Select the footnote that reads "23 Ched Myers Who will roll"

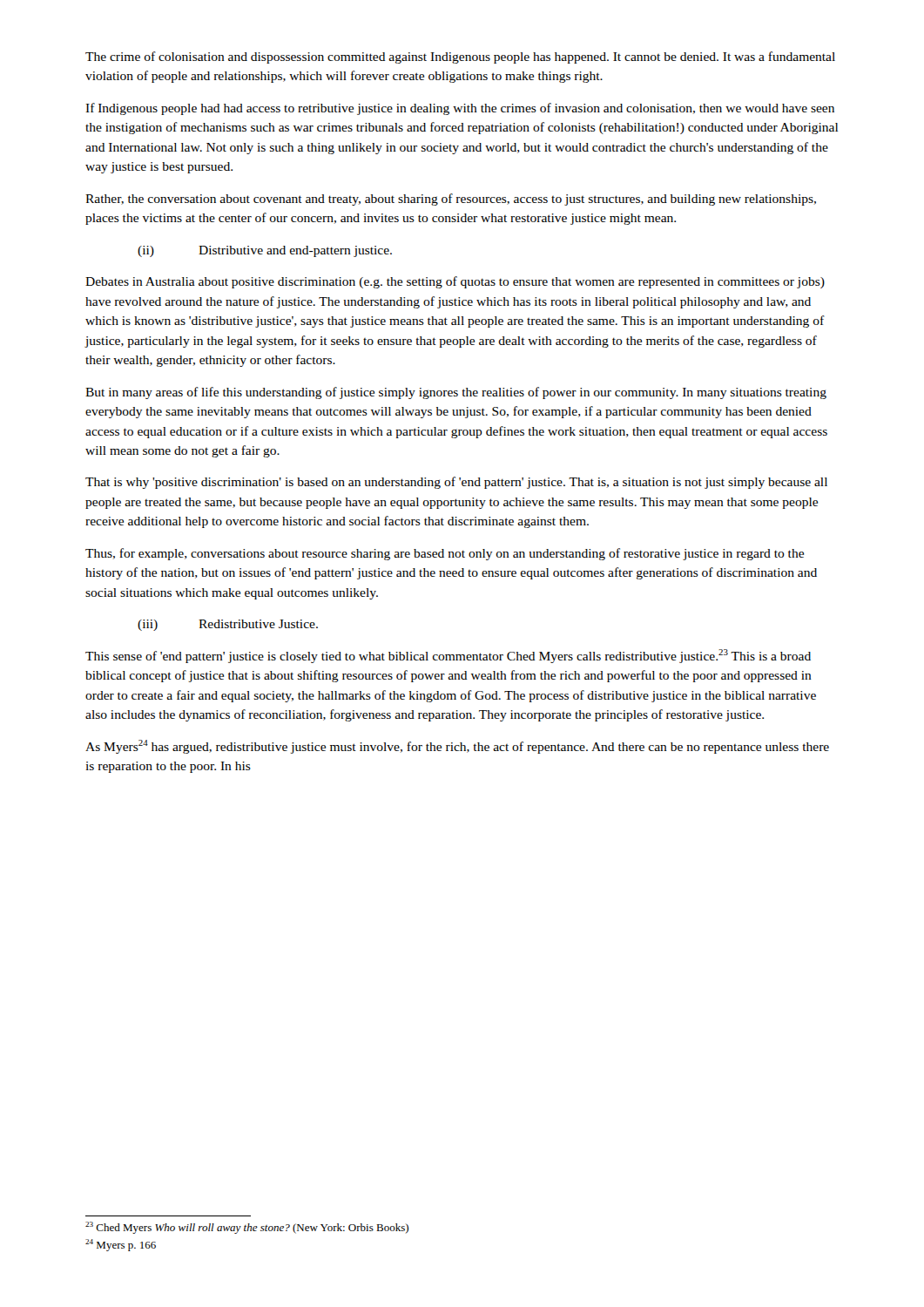[247, 1227]
